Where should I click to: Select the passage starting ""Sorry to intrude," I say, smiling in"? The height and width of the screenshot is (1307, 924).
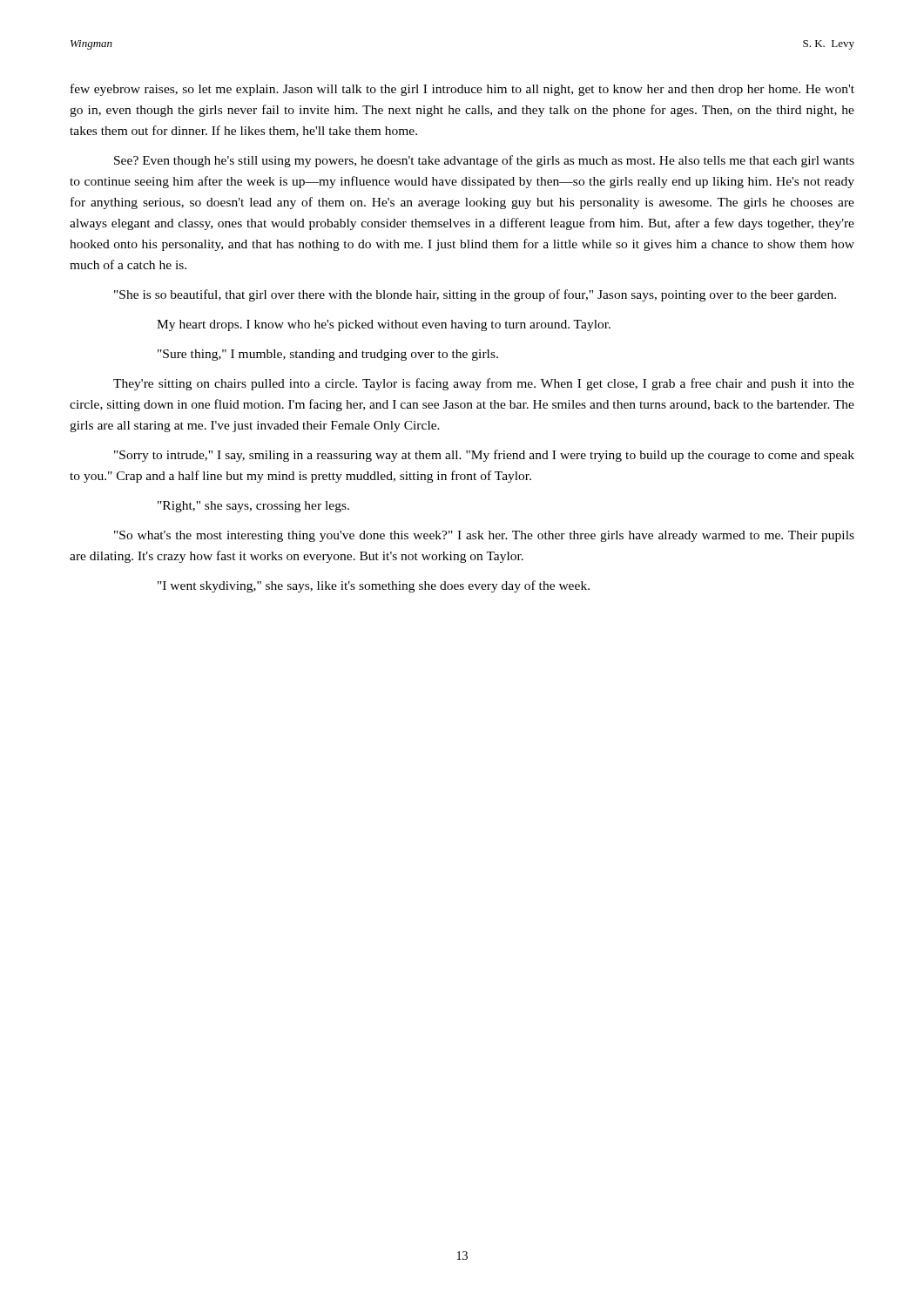462,466
